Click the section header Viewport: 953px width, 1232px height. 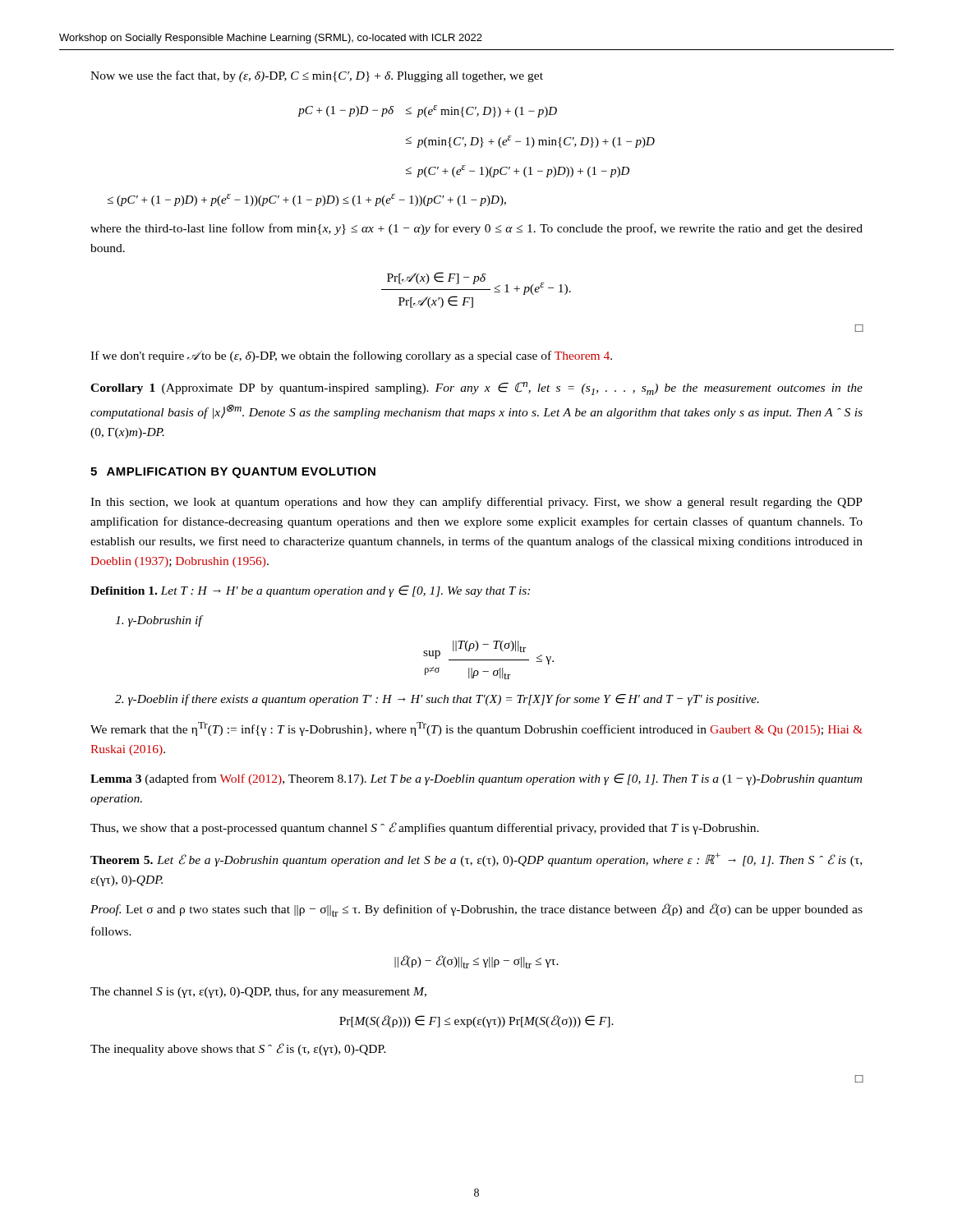233,471
